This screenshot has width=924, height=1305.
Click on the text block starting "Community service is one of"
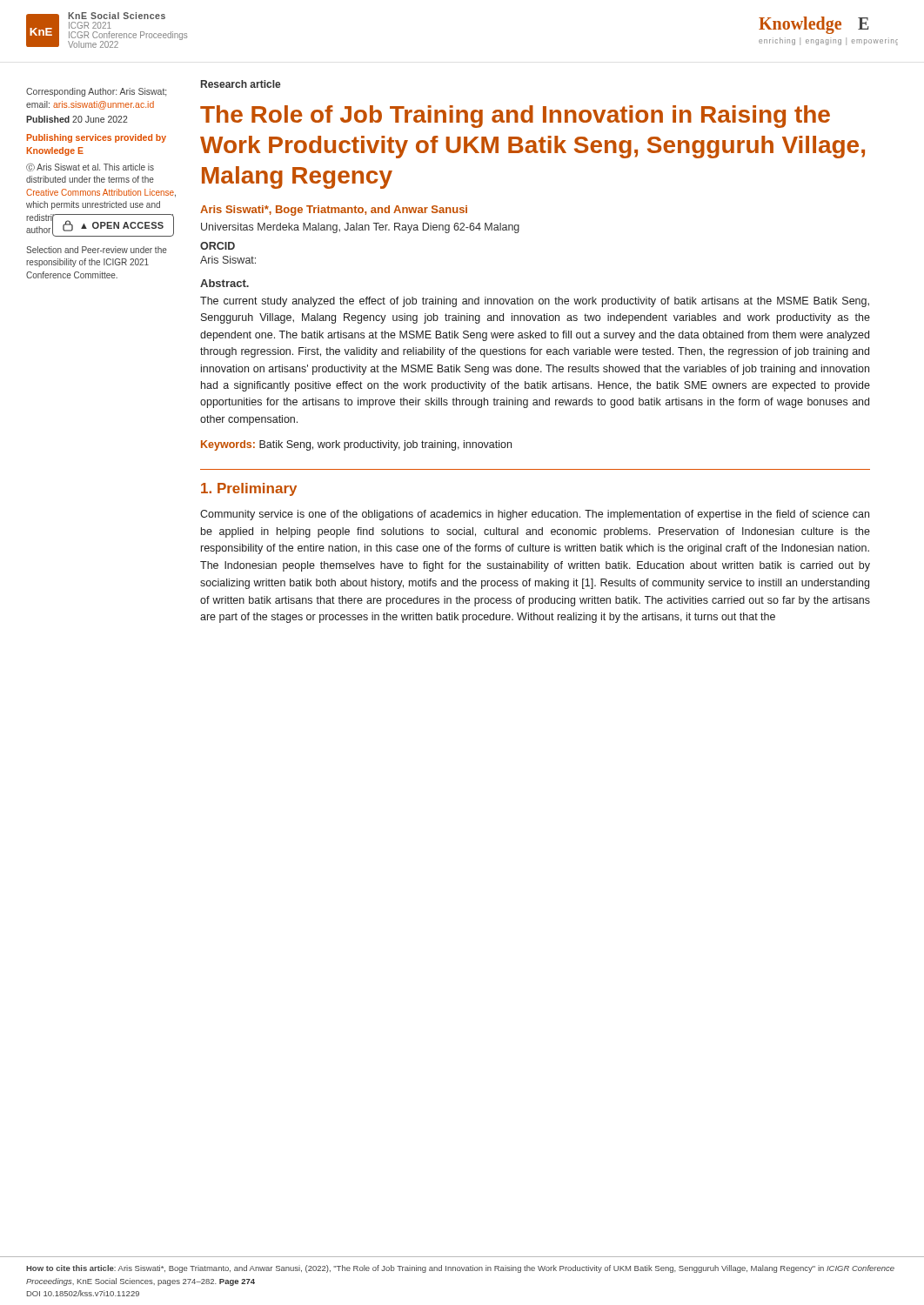click(x=535, y=566)
